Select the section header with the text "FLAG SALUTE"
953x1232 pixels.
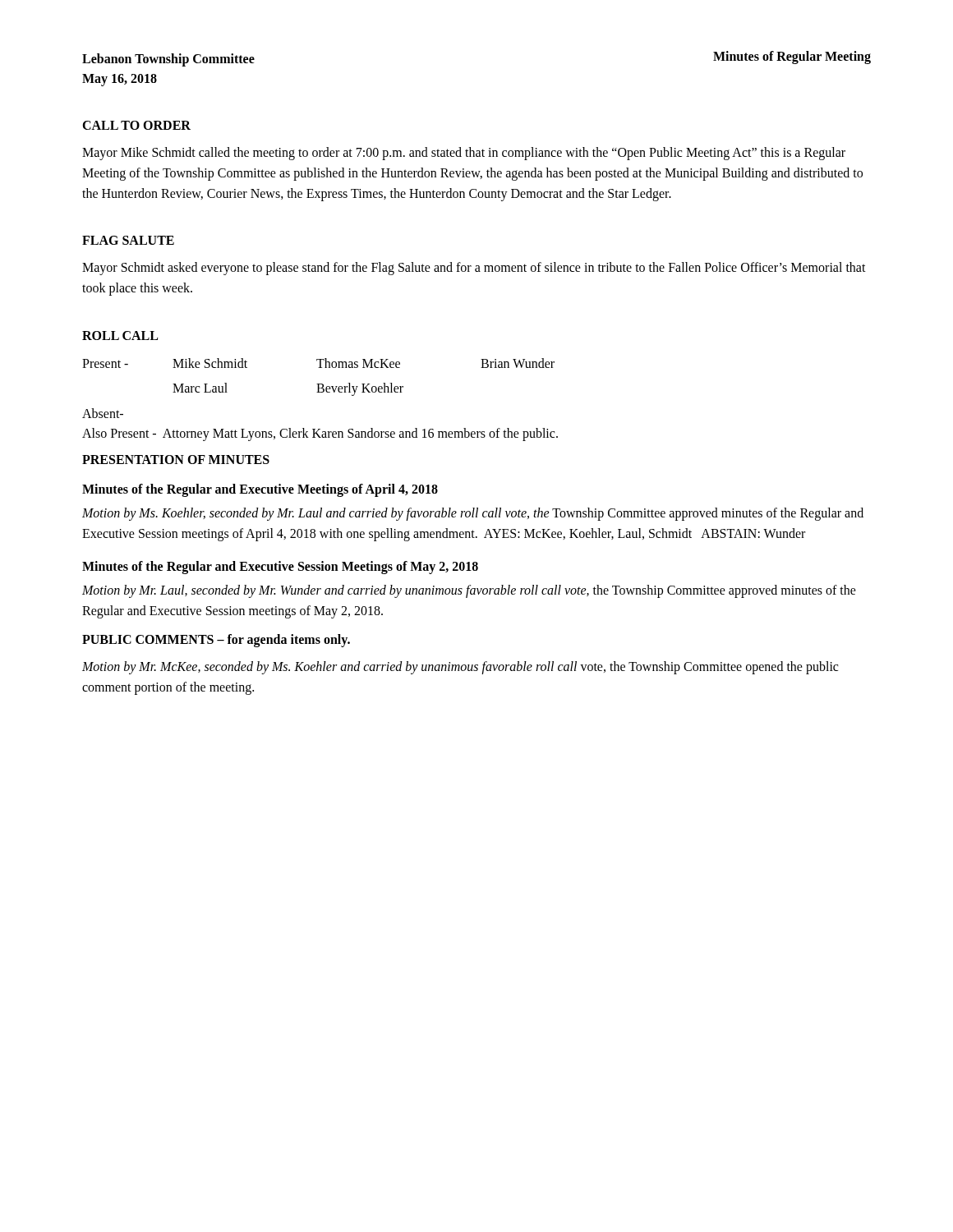pyautogui.click(x=128, y=241)
